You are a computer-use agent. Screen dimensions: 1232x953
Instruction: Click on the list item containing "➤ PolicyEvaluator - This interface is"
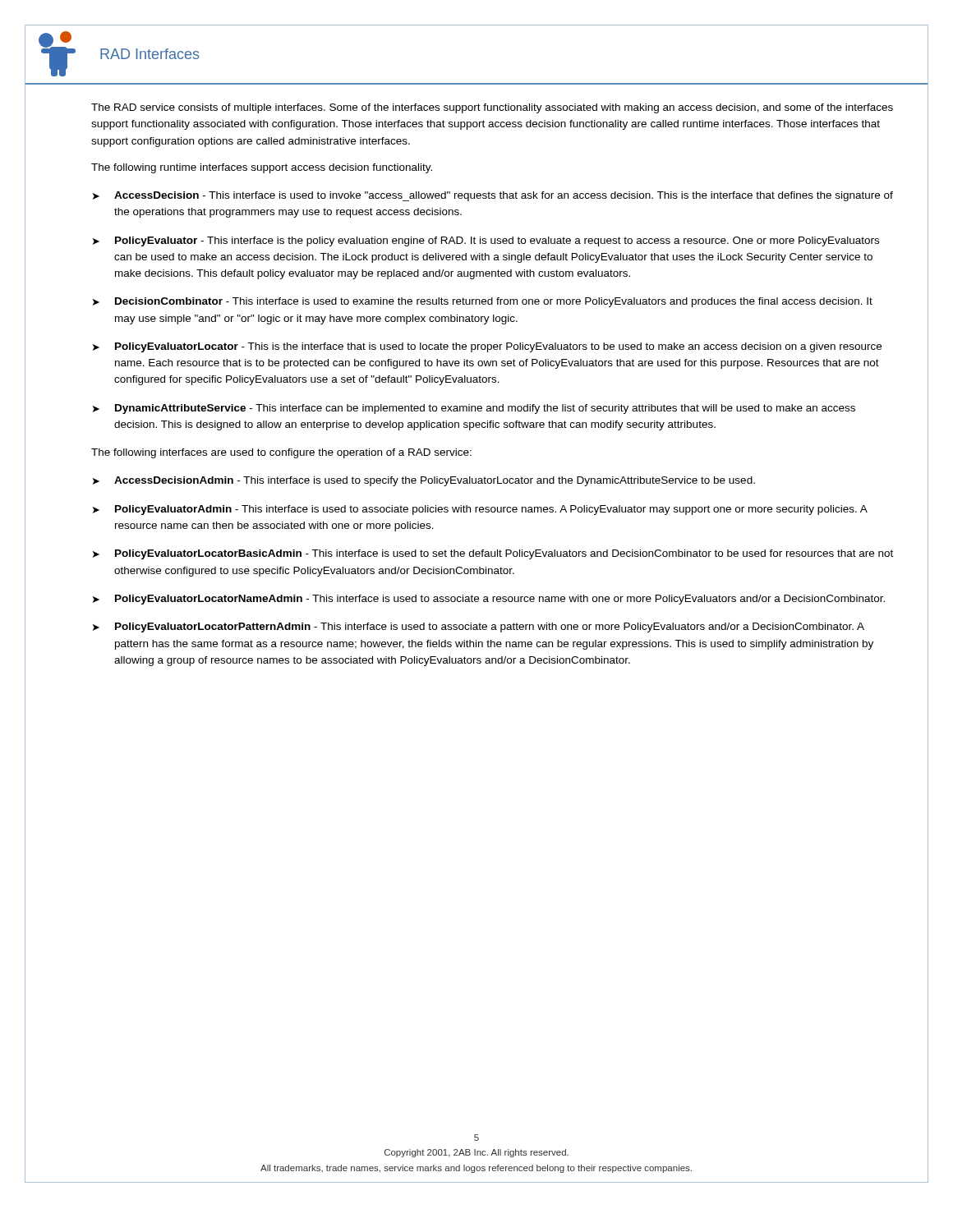(493, 257)
